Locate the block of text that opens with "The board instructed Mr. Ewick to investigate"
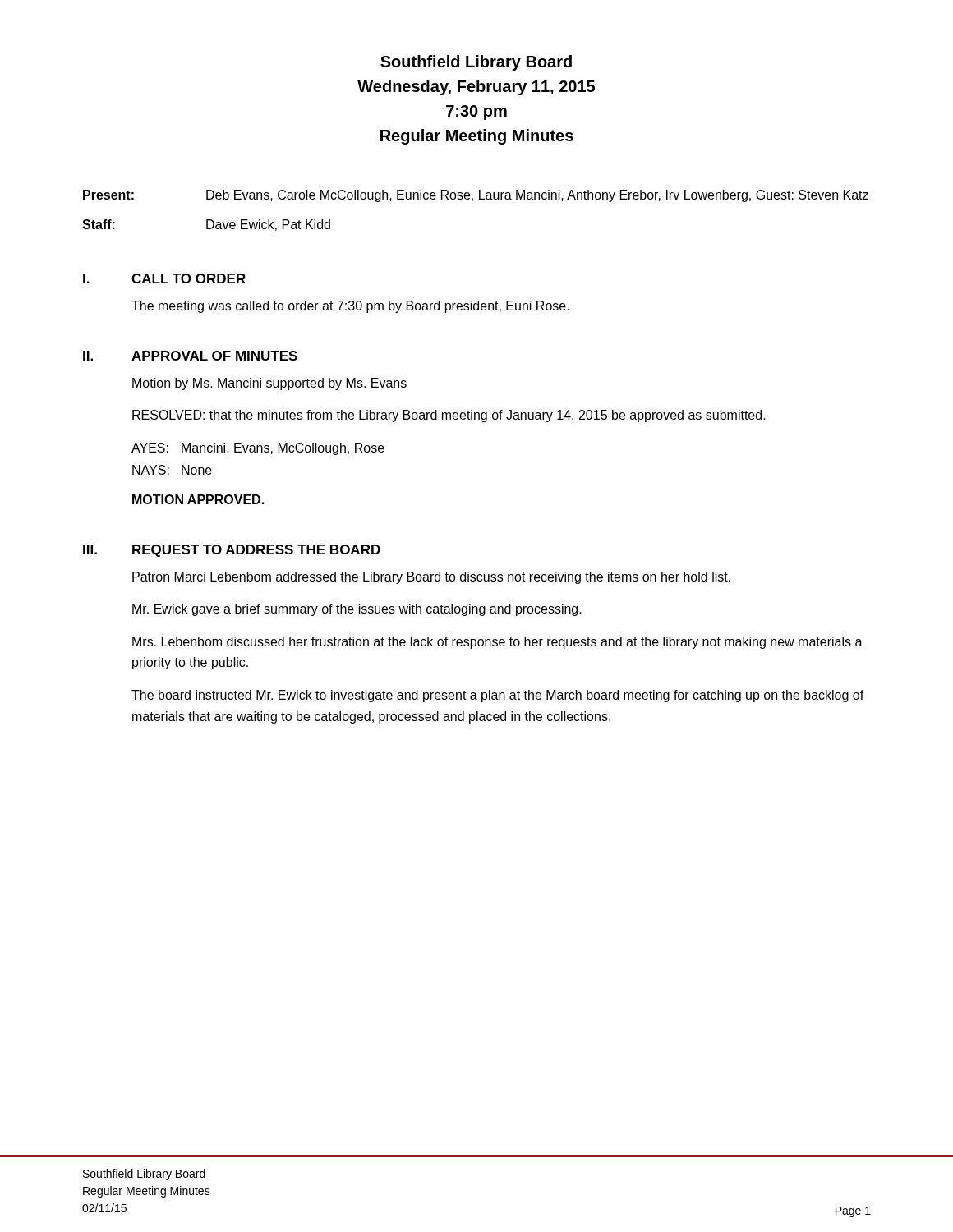Viewport: 953px width, 1232px height. (x=501, y=706)
